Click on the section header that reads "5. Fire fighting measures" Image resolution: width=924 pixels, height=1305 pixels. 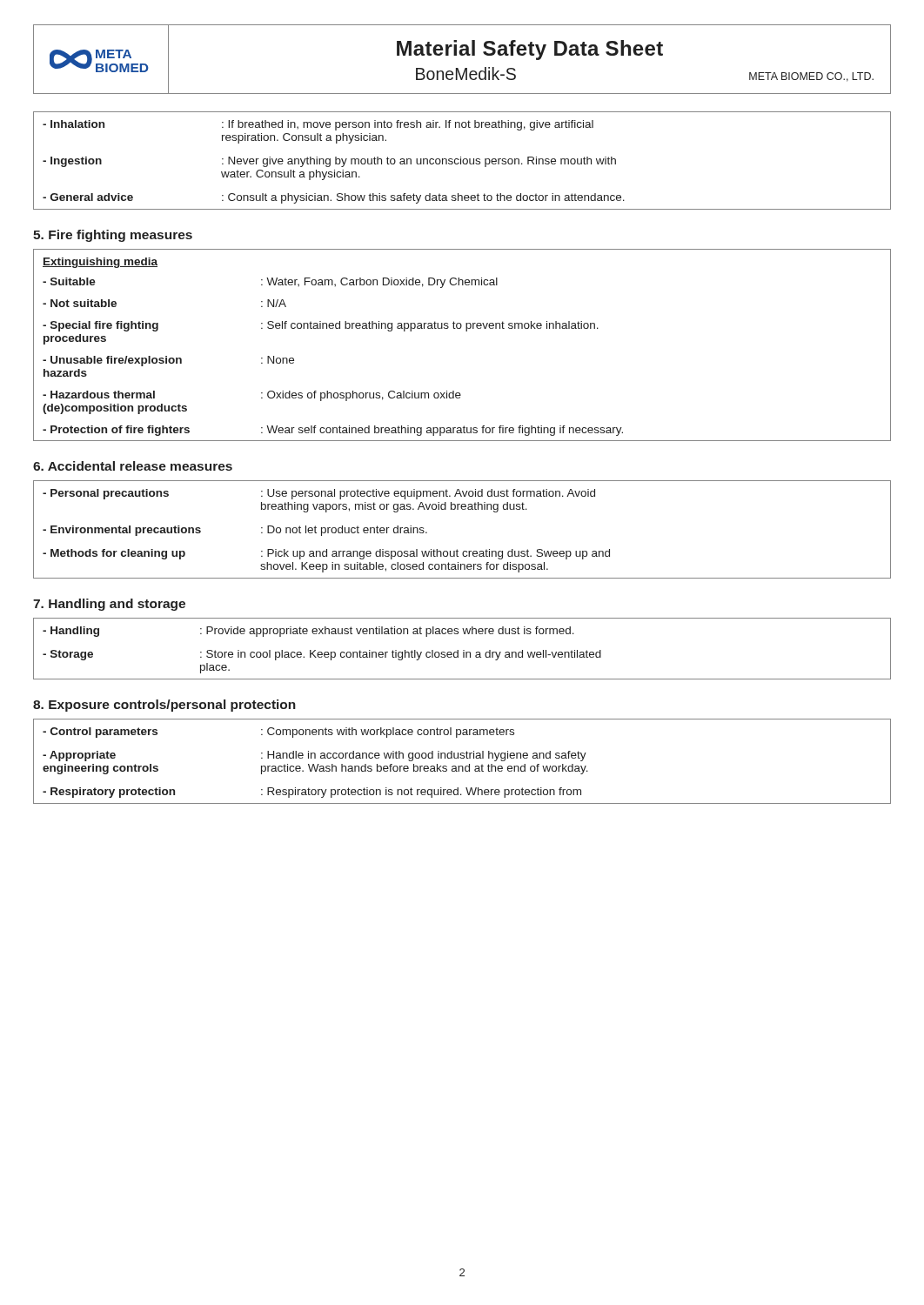(113, 234)
